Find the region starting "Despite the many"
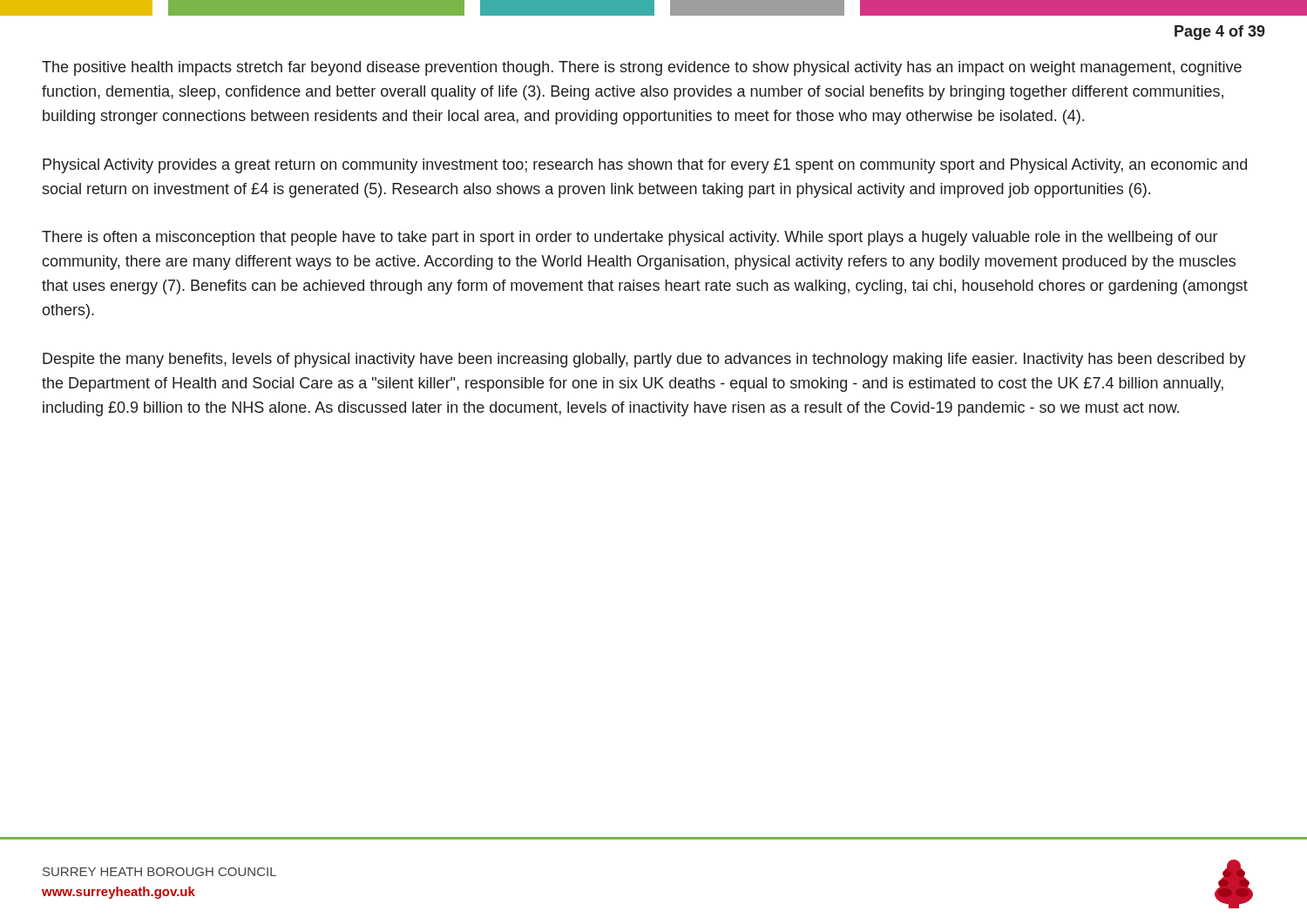 (644, 383)
